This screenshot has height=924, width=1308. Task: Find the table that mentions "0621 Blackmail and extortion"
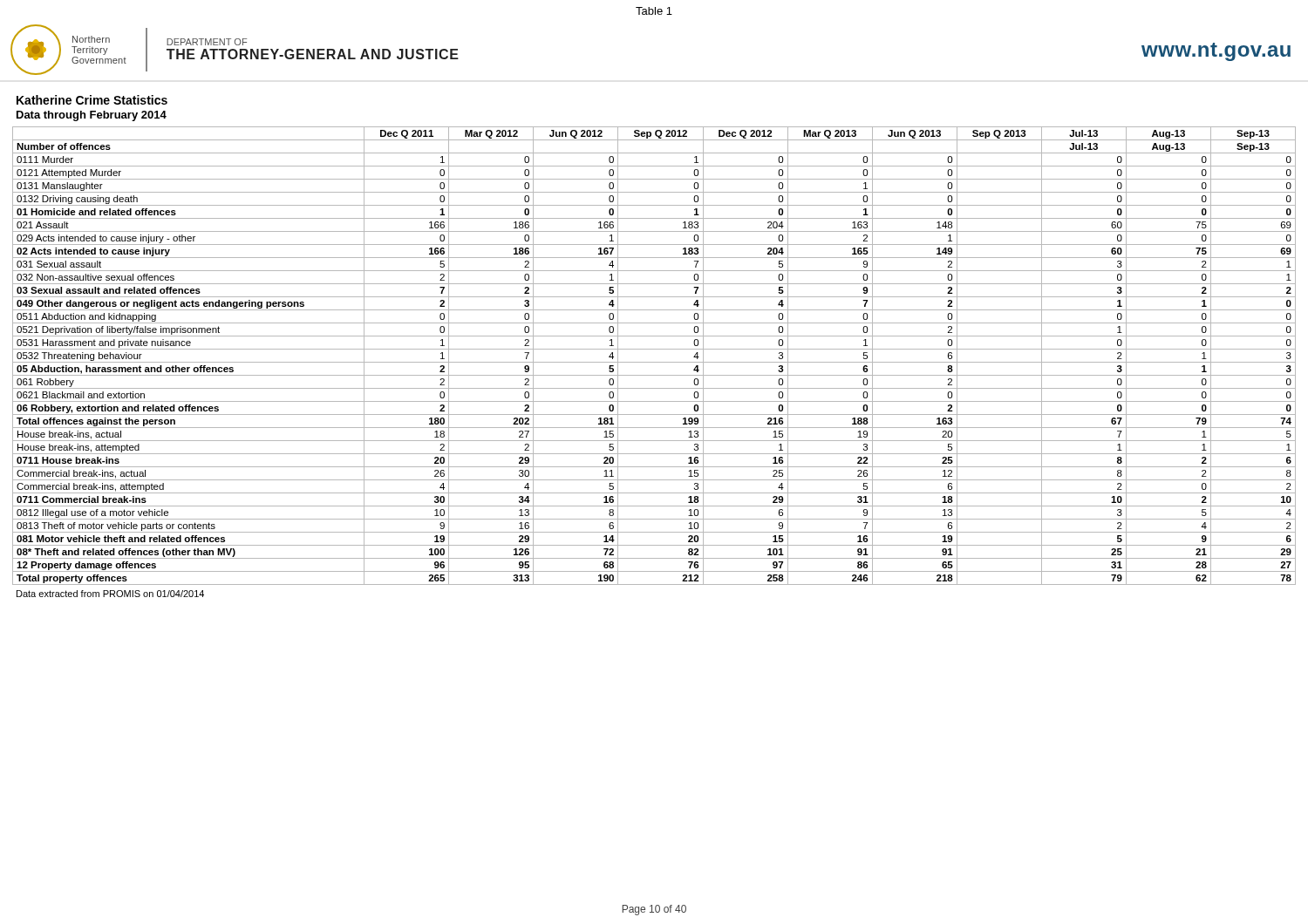click(x=654, y=353)
